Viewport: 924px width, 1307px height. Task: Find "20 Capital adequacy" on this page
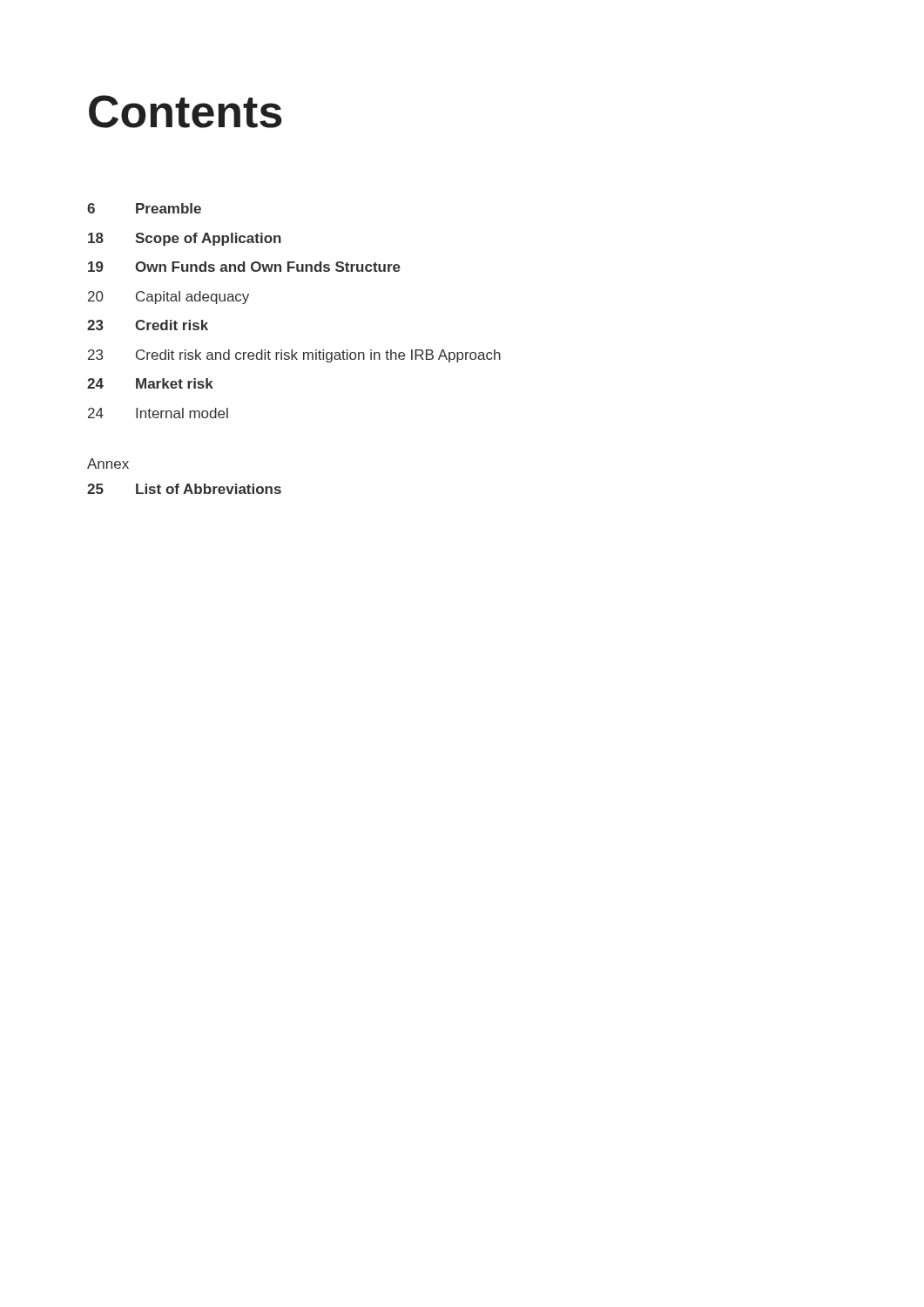pyautogui.click(x=168, y=297)
